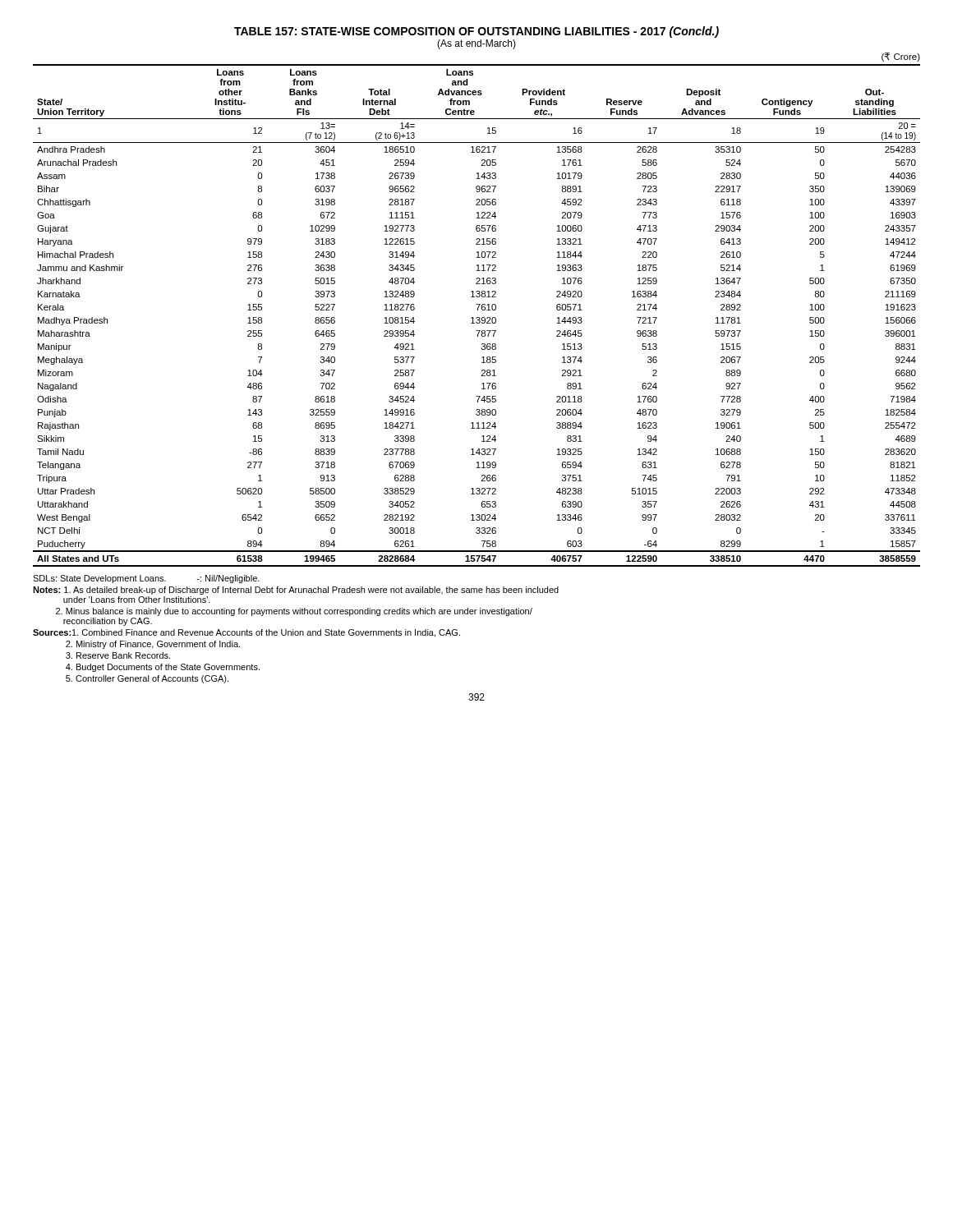Click on the table containing "Madhya Pradesh"
Viewport: 953px width, 1232px height.
[476, 315]
